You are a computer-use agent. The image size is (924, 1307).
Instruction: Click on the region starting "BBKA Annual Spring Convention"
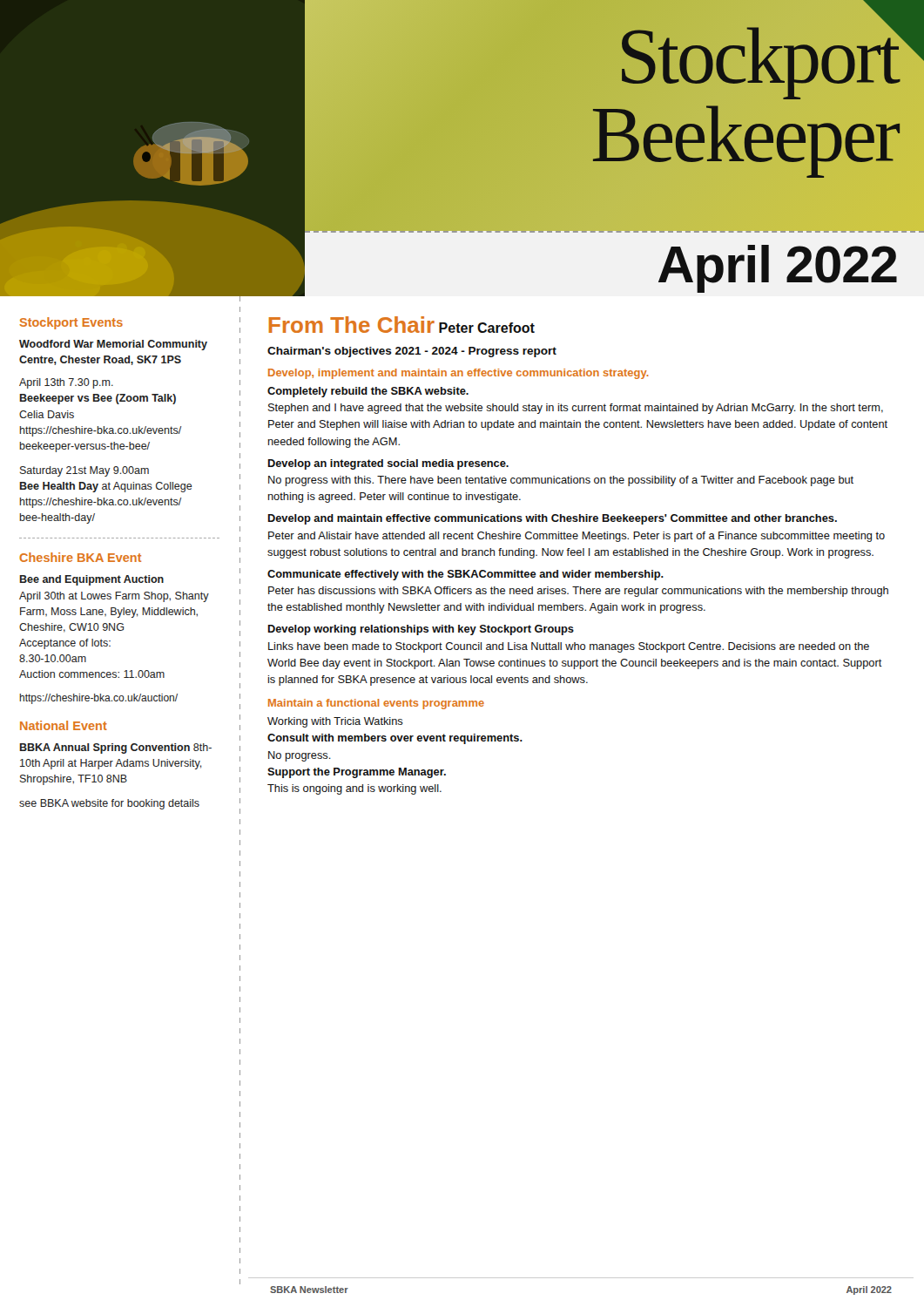point(116,763)
